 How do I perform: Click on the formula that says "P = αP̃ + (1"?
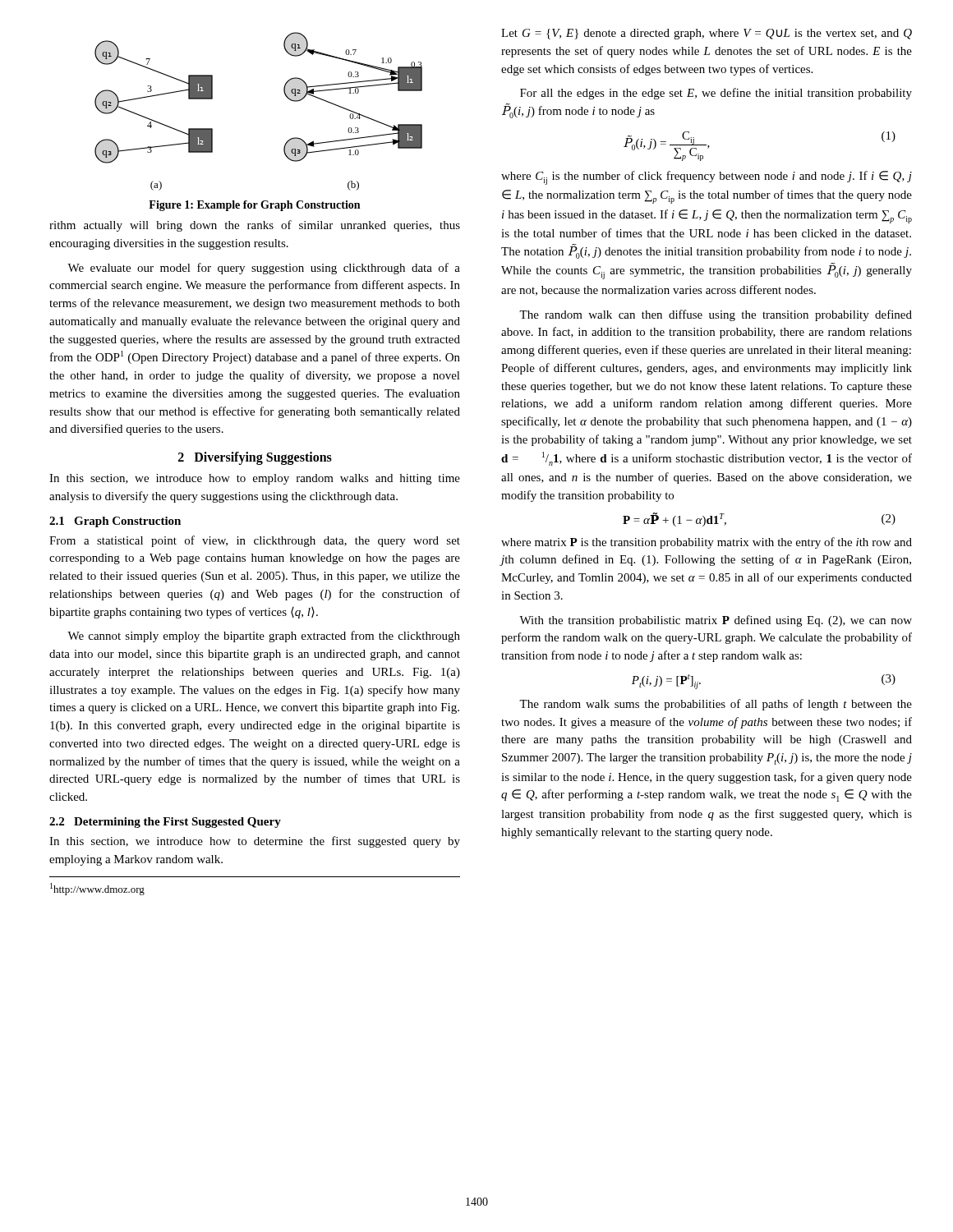coord(707,519)
